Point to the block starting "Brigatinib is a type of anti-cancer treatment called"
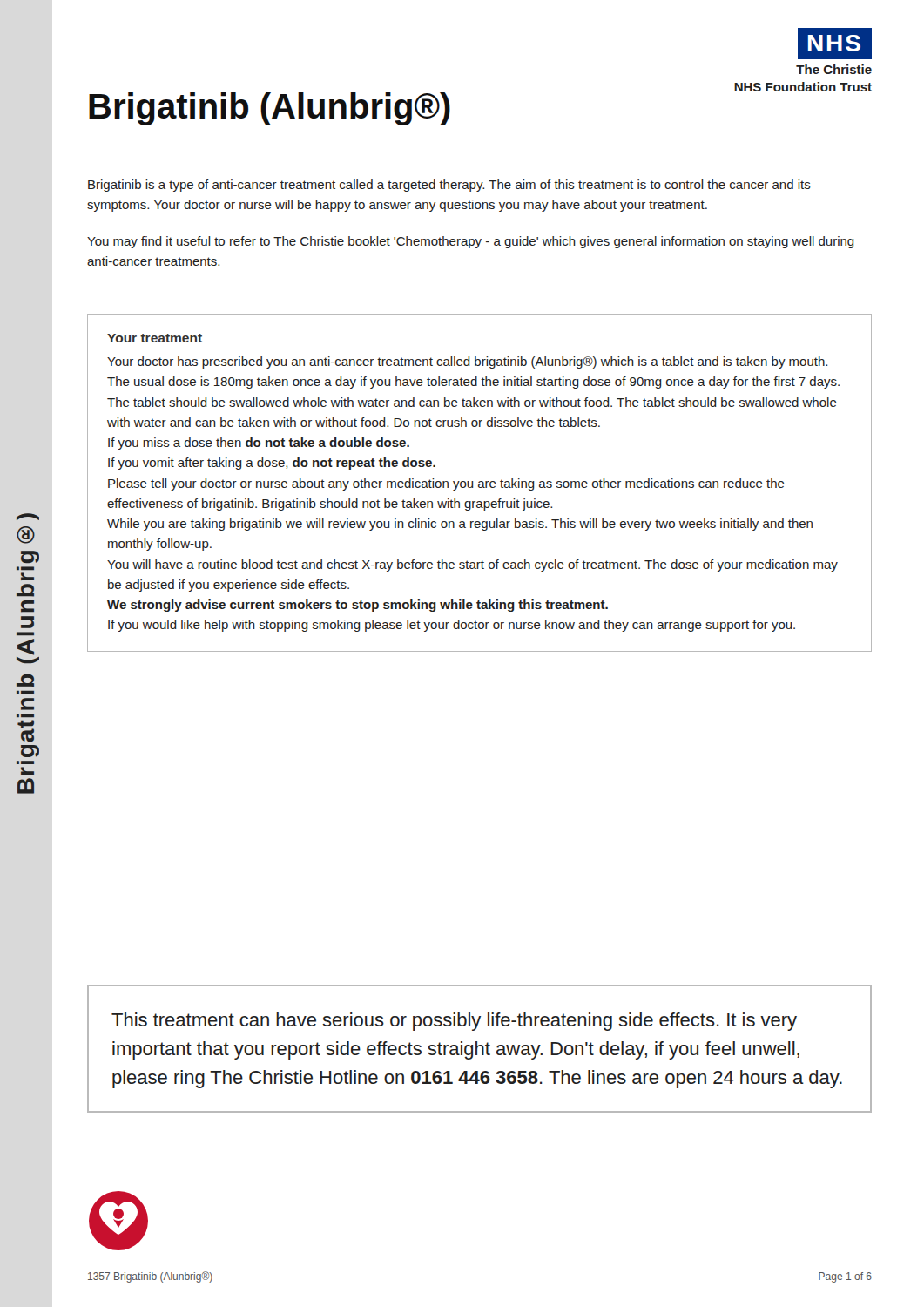This screenshot has width=924, height=1307. pos(479,194)
